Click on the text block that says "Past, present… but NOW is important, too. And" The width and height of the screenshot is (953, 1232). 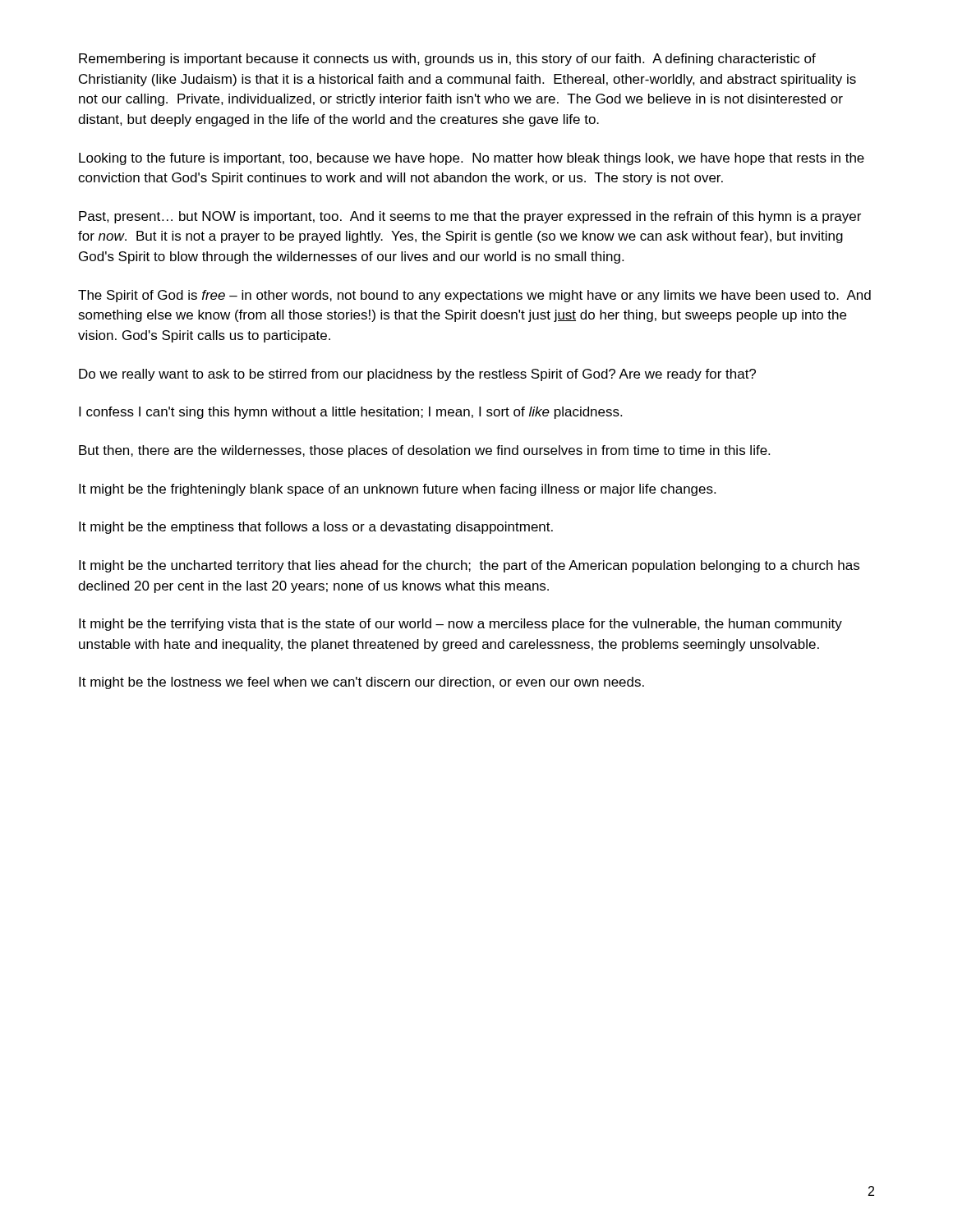[470, 237]
